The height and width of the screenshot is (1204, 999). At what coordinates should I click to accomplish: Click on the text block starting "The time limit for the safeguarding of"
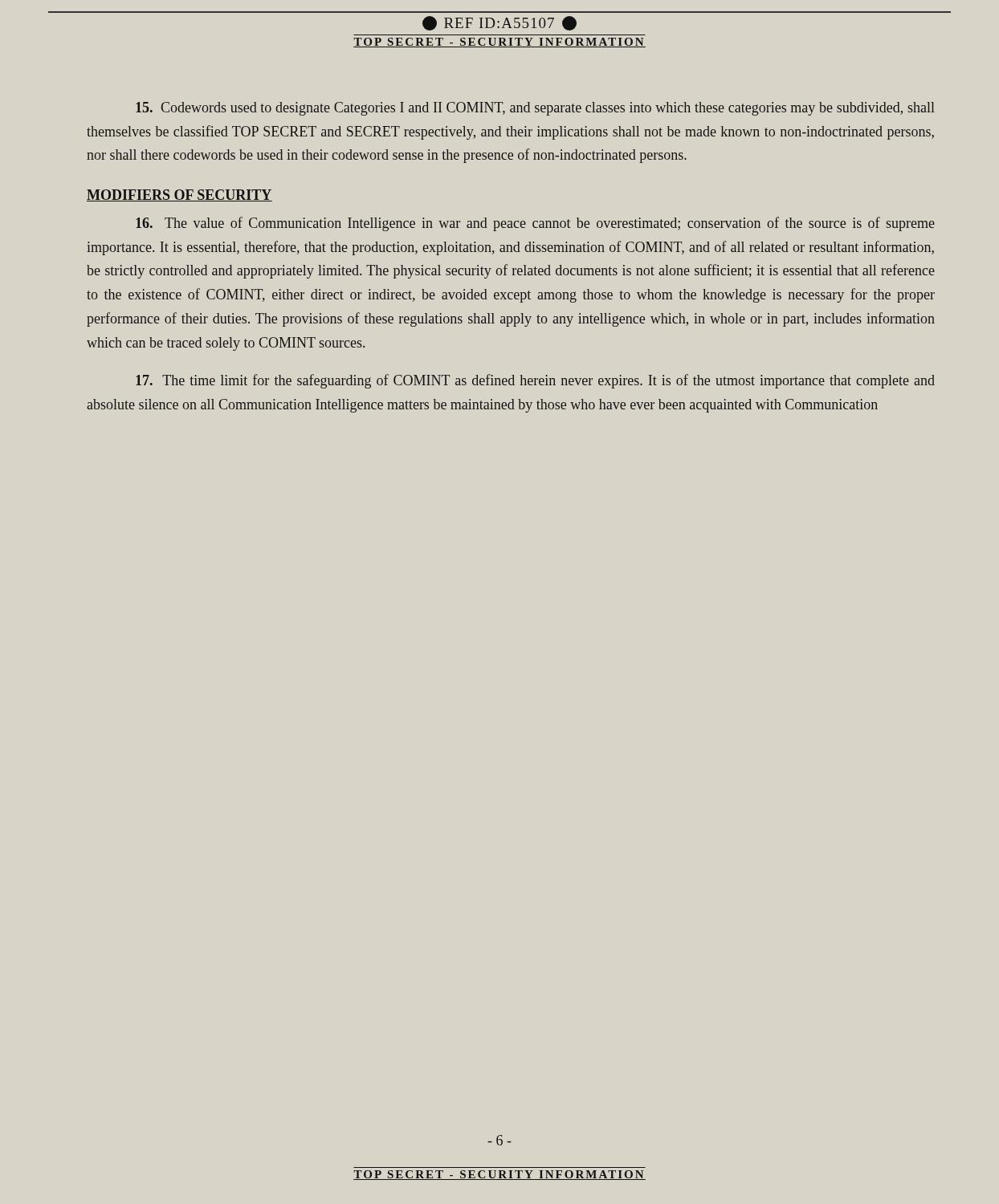(x=511, y=393)
